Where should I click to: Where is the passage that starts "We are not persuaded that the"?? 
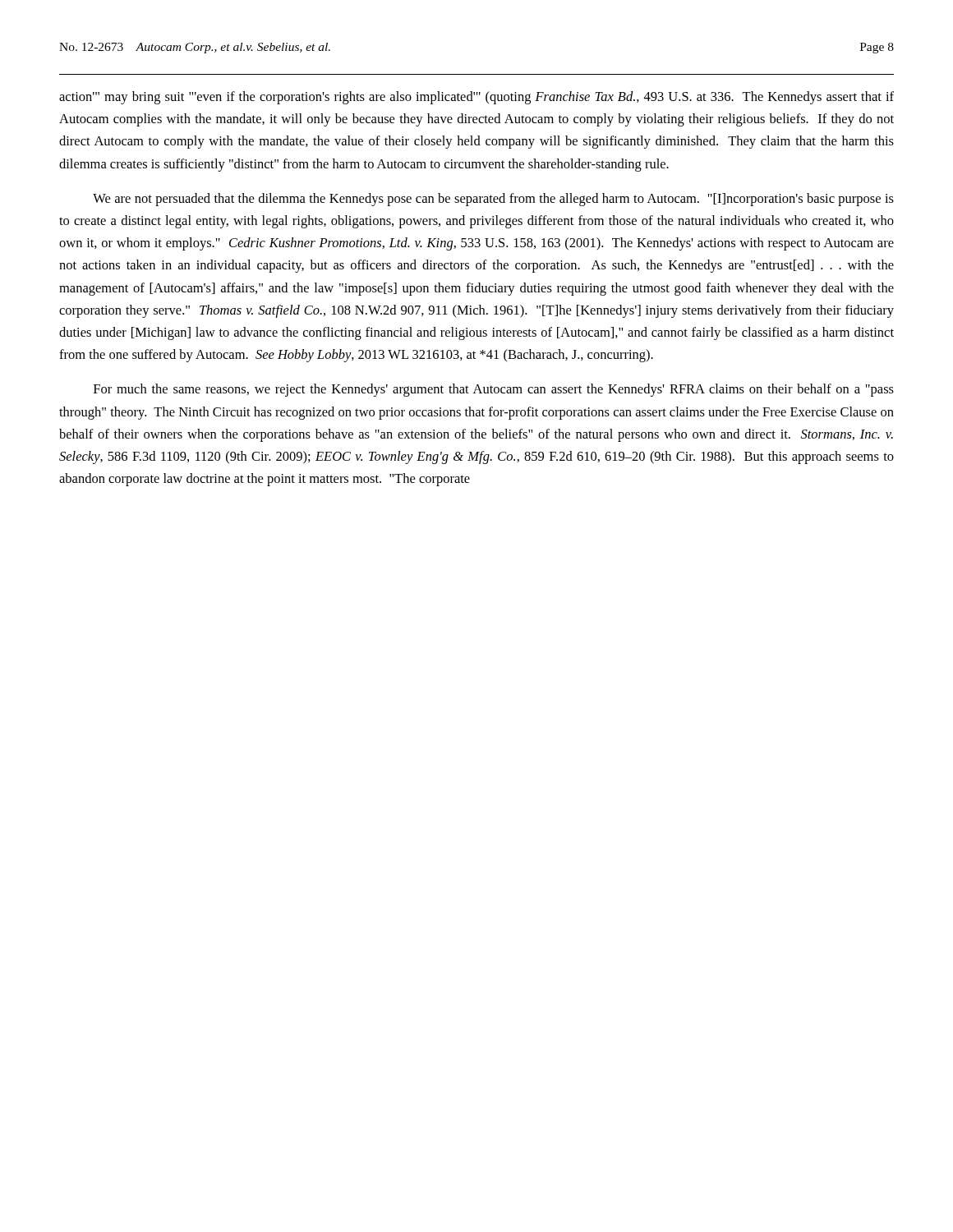pyautogui.click(x=476, y=276)
